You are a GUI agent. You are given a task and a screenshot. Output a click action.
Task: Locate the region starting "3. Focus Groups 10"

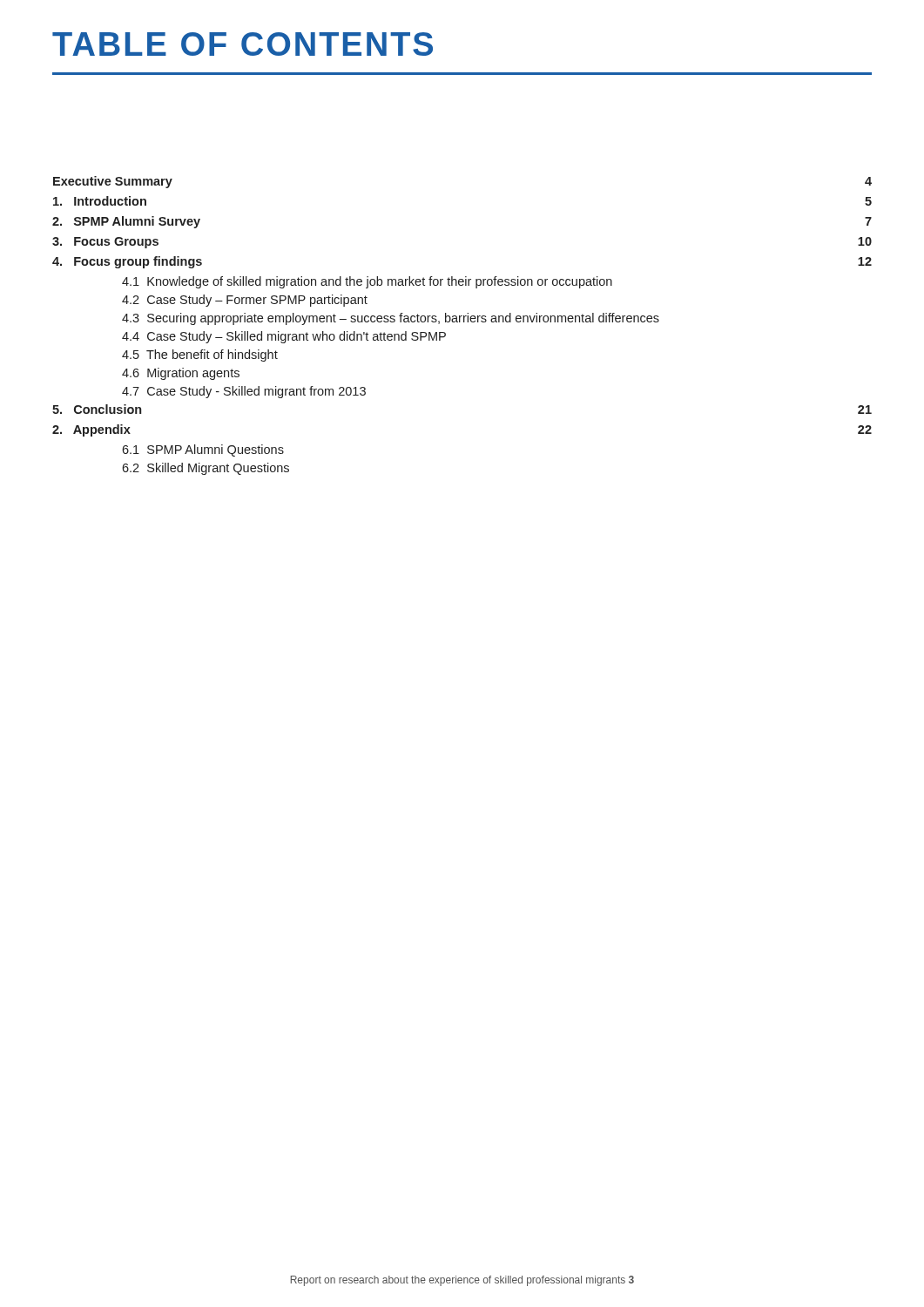[x=120, y=242]
